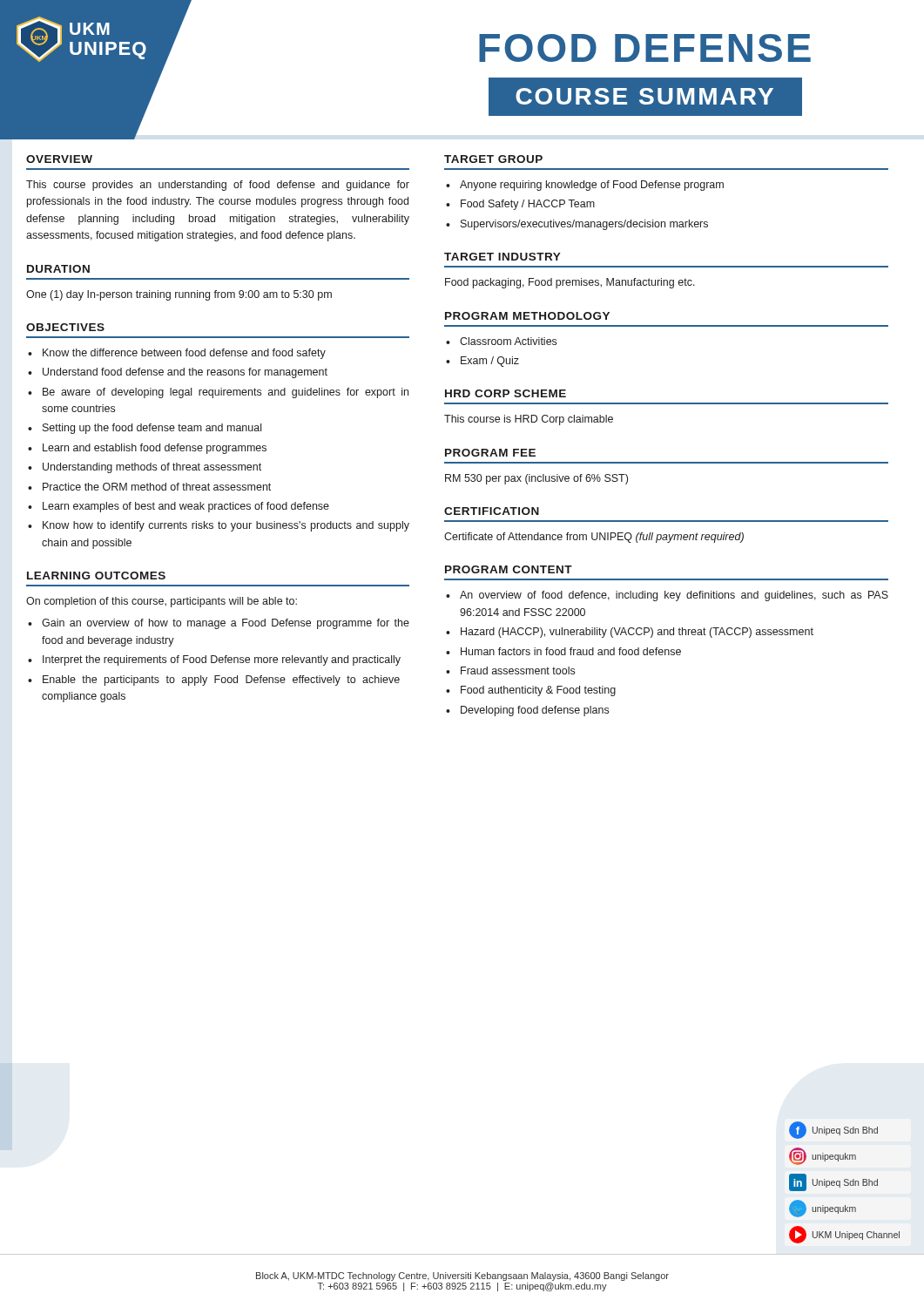
Task: Find the text block that says "RM 530 per pax (inclusive of 6%"
Action: click(536, 478)
